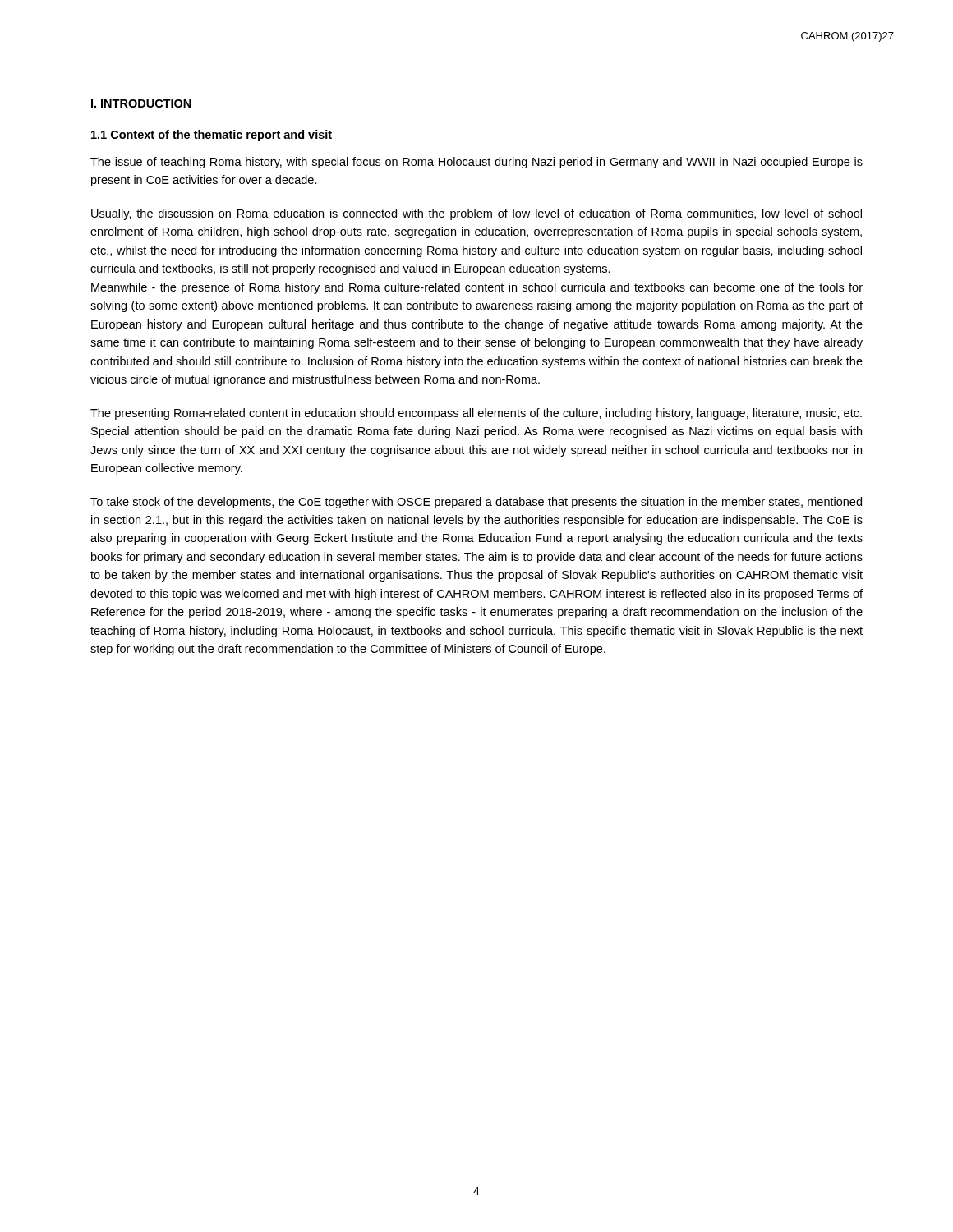Locate the text block containing "The issue of teaching Roma history,"
This screenshot has width=953, height=1232.
click(476, 171)
